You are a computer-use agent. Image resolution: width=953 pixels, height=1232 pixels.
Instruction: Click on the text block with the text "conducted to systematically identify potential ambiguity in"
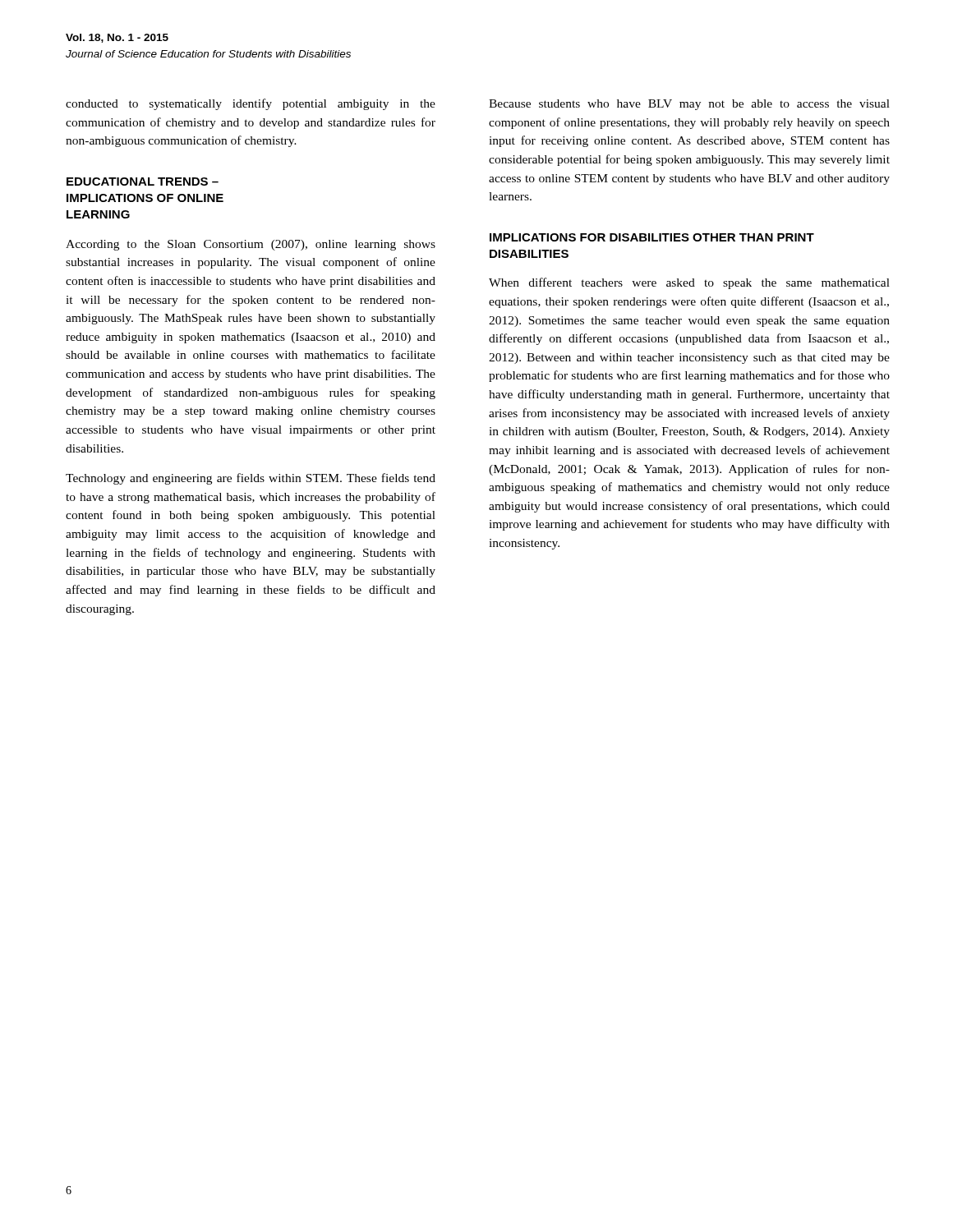click(x=251, y=122)
